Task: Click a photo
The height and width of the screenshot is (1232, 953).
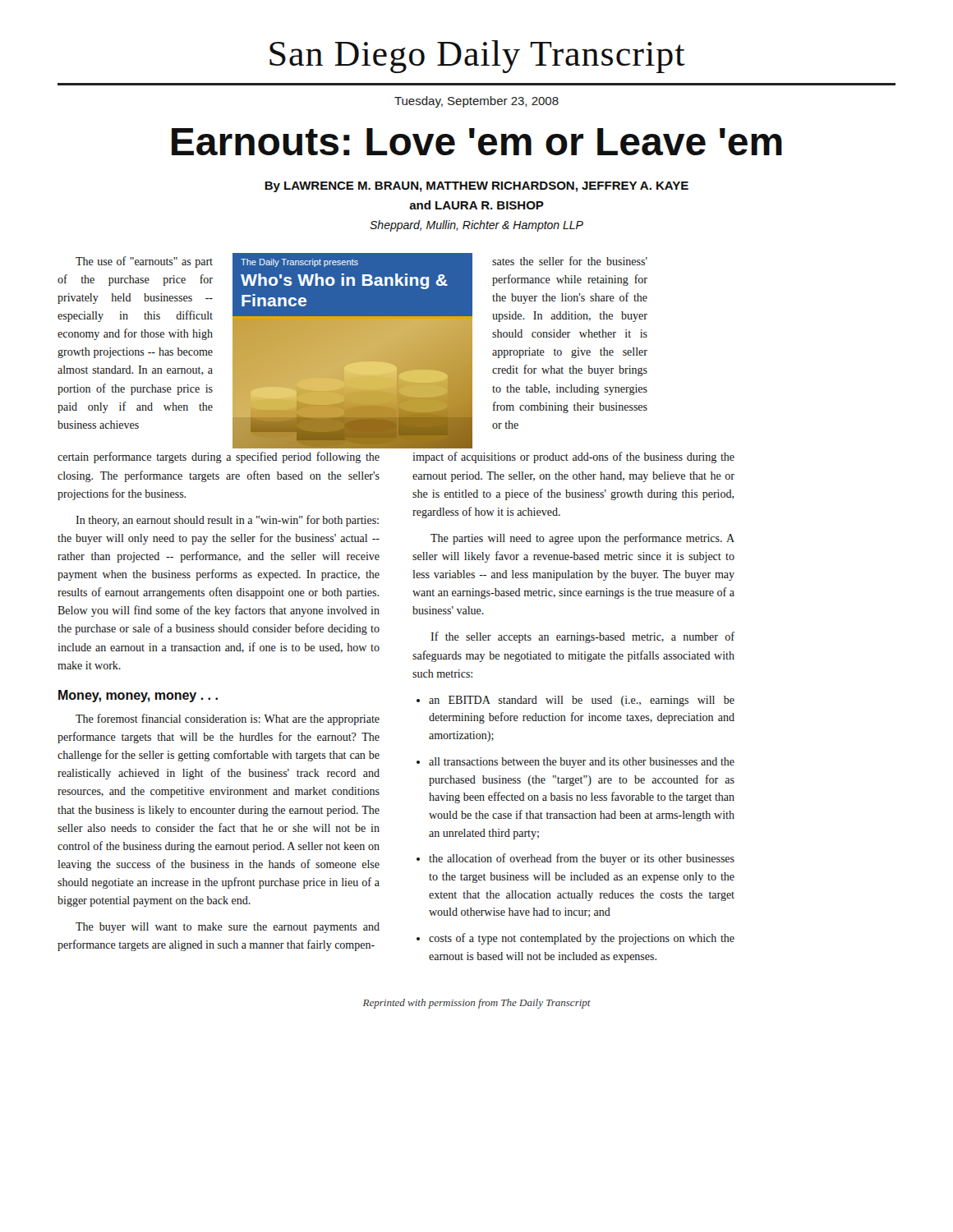Action: pos(352,351)
